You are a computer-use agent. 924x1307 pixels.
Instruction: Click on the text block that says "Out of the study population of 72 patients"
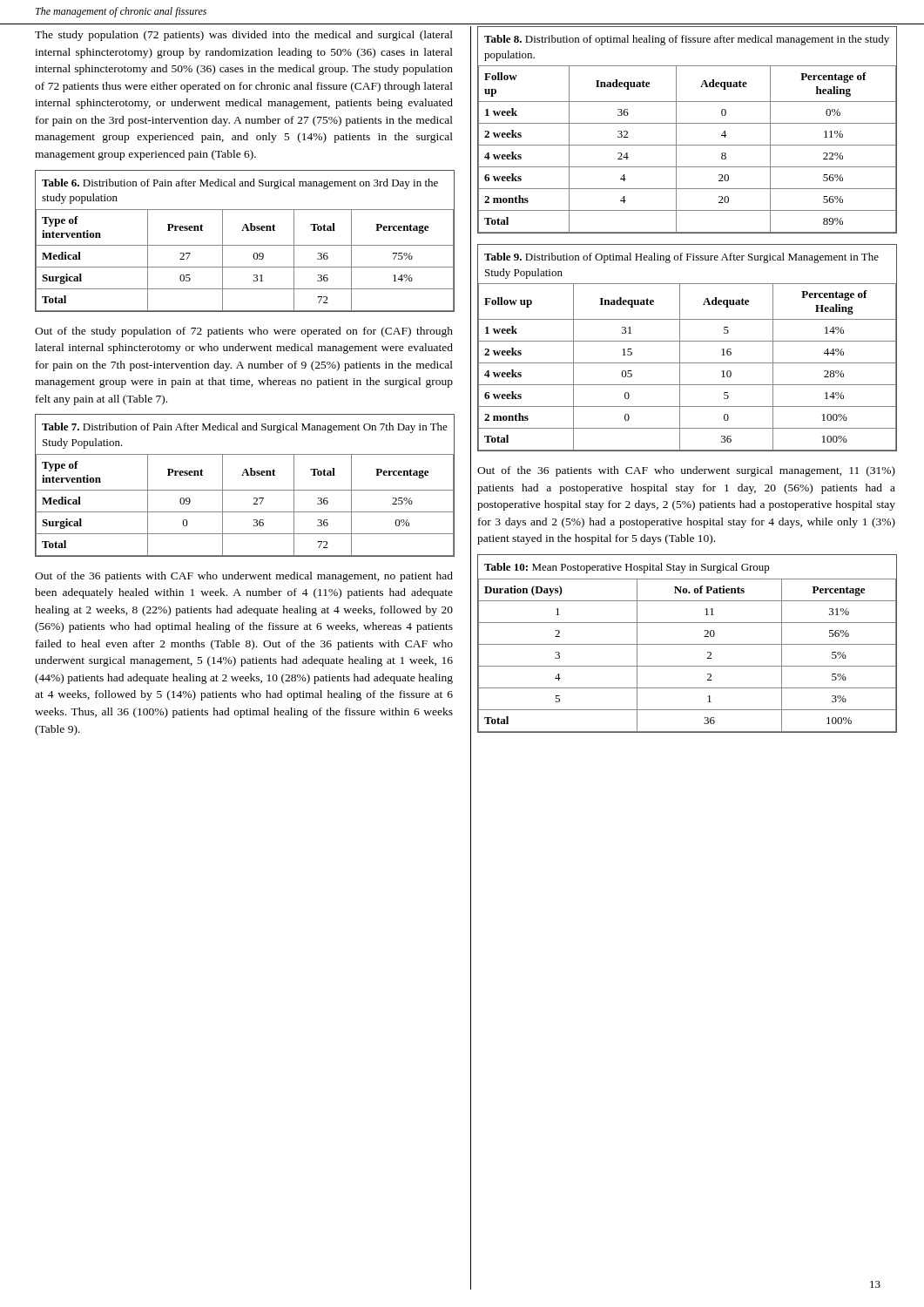pos(244,365)
